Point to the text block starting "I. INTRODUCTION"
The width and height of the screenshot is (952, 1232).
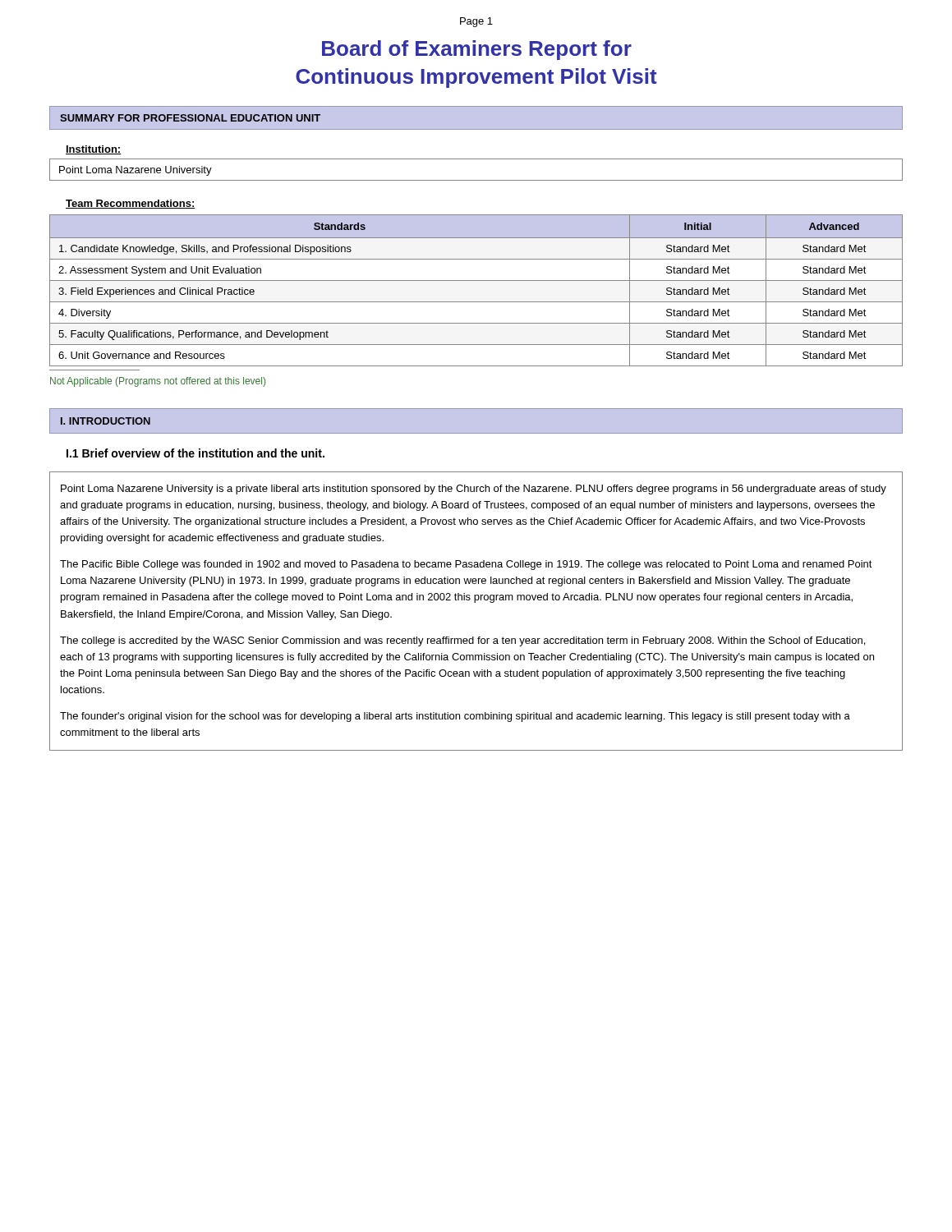tap(105, 421)
